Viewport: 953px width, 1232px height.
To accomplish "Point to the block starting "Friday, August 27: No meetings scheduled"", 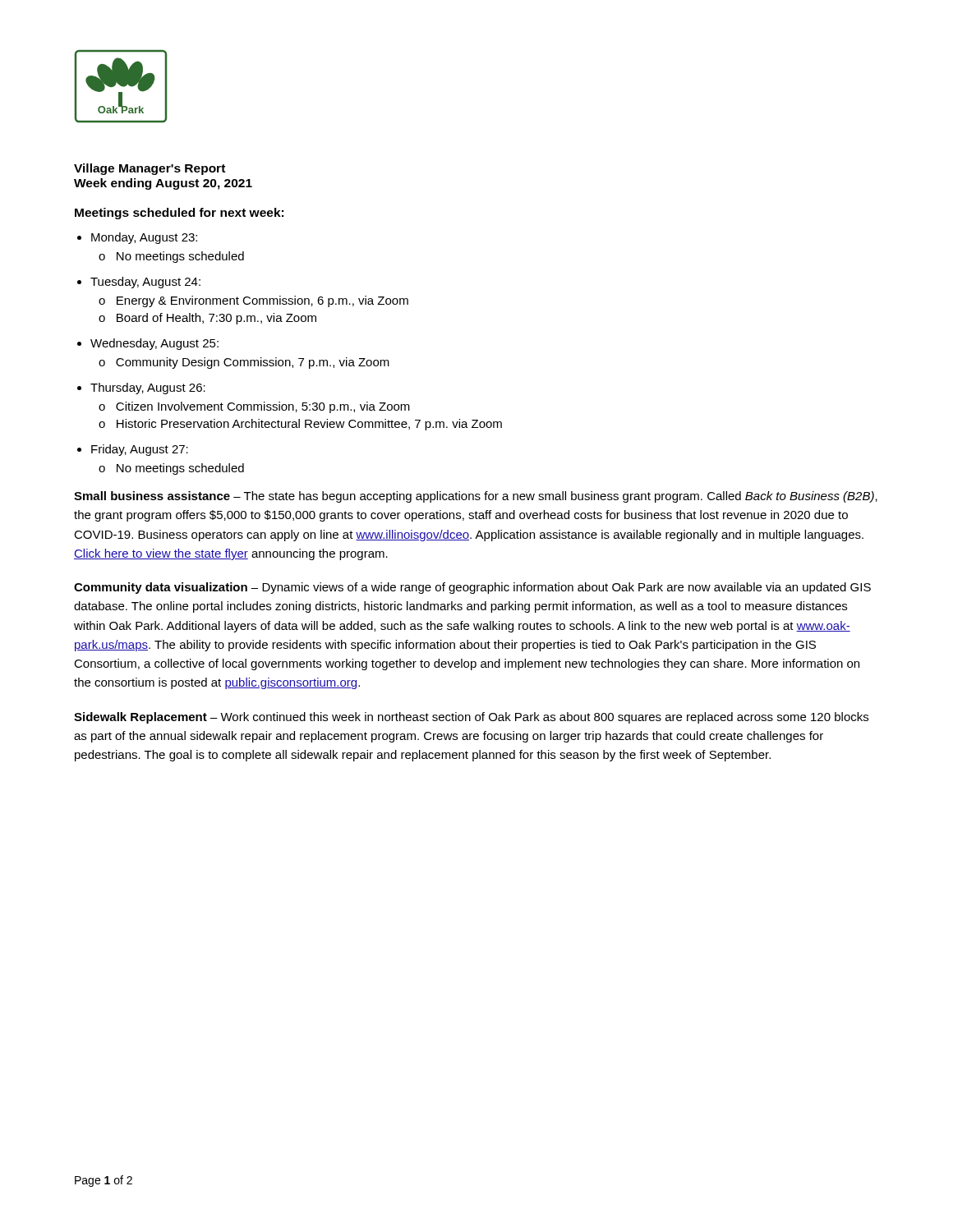I will pyautogui.click(x=140, y=450).
